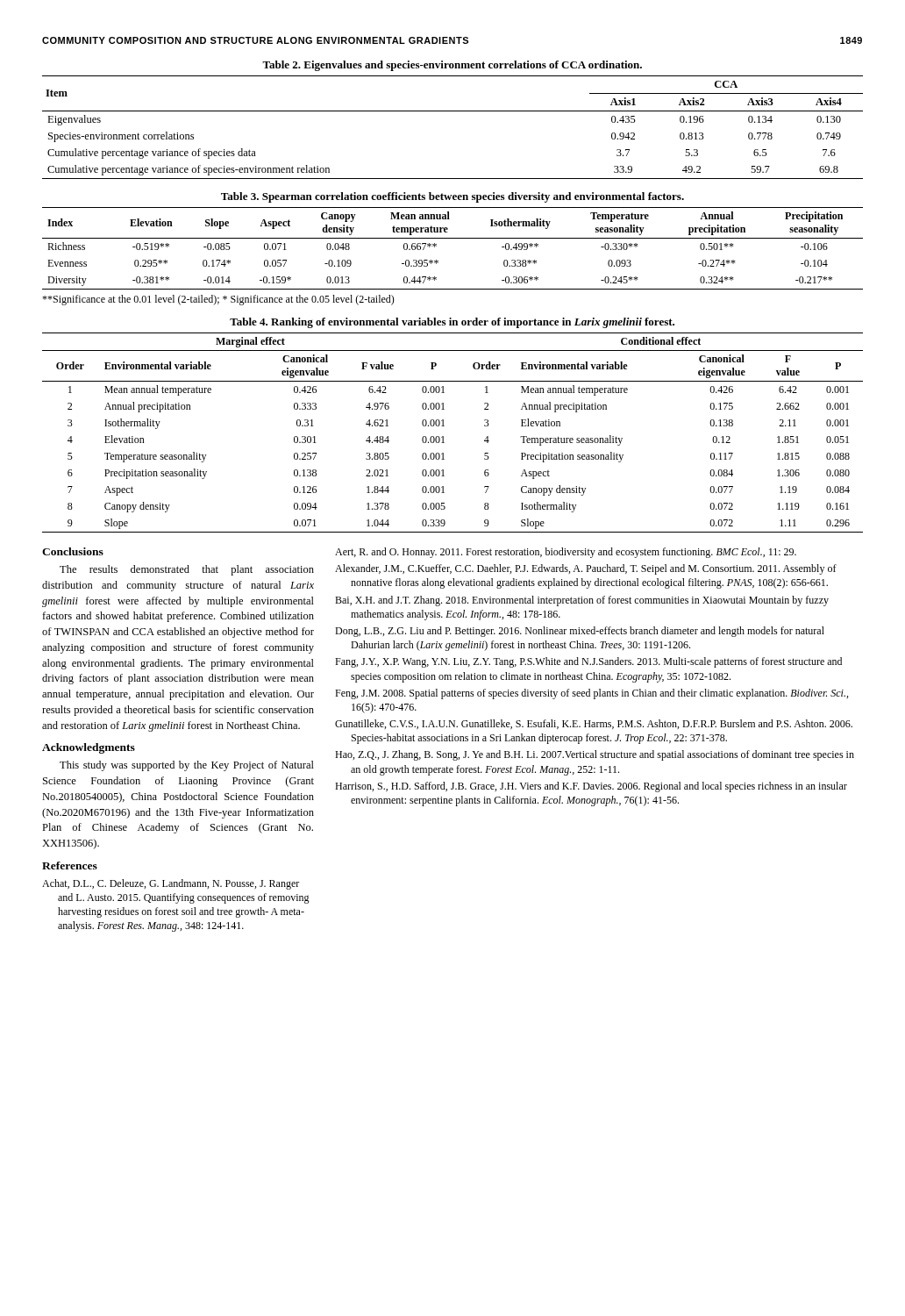Click the passage that begins "Bai, X.H. and J.T. Zhang. 2018. Environmental"
Screen dimensions: 1316x905
pos(582,607)
